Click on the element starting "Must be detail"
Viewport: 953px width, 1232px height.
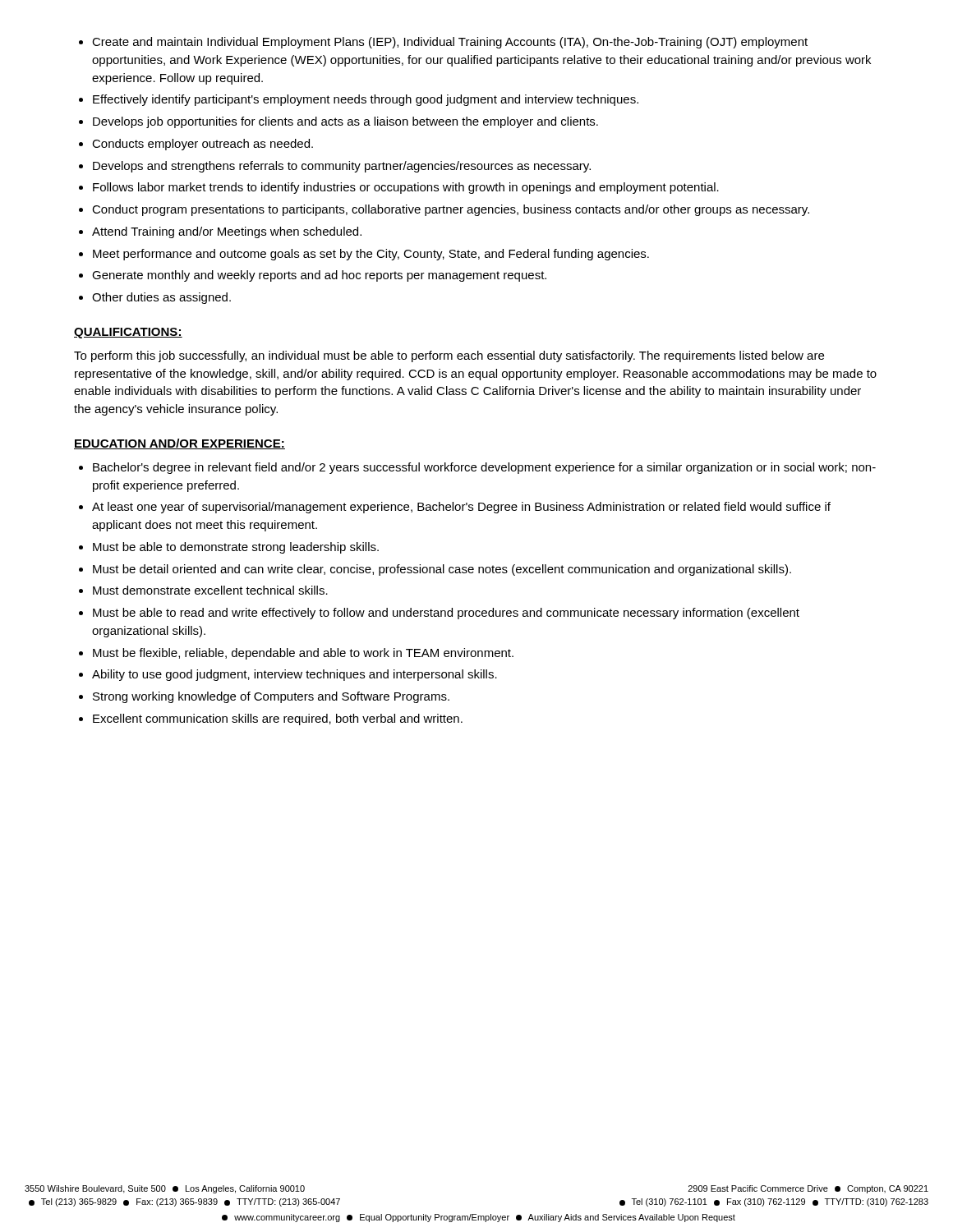pos(486,569)
